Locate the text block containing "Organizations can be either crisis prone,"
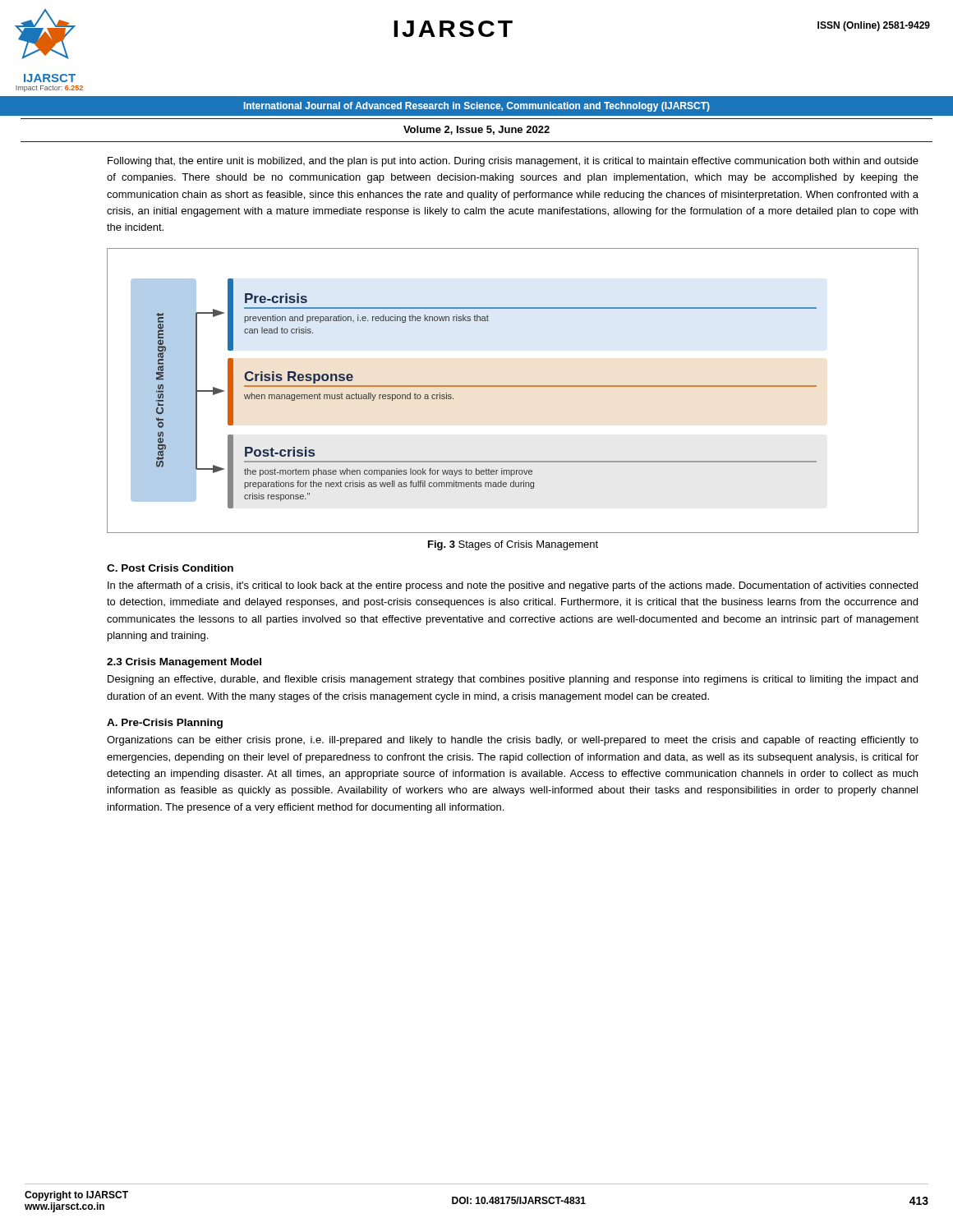Viewport: 953px width, 1232px height. coord(513,773)
